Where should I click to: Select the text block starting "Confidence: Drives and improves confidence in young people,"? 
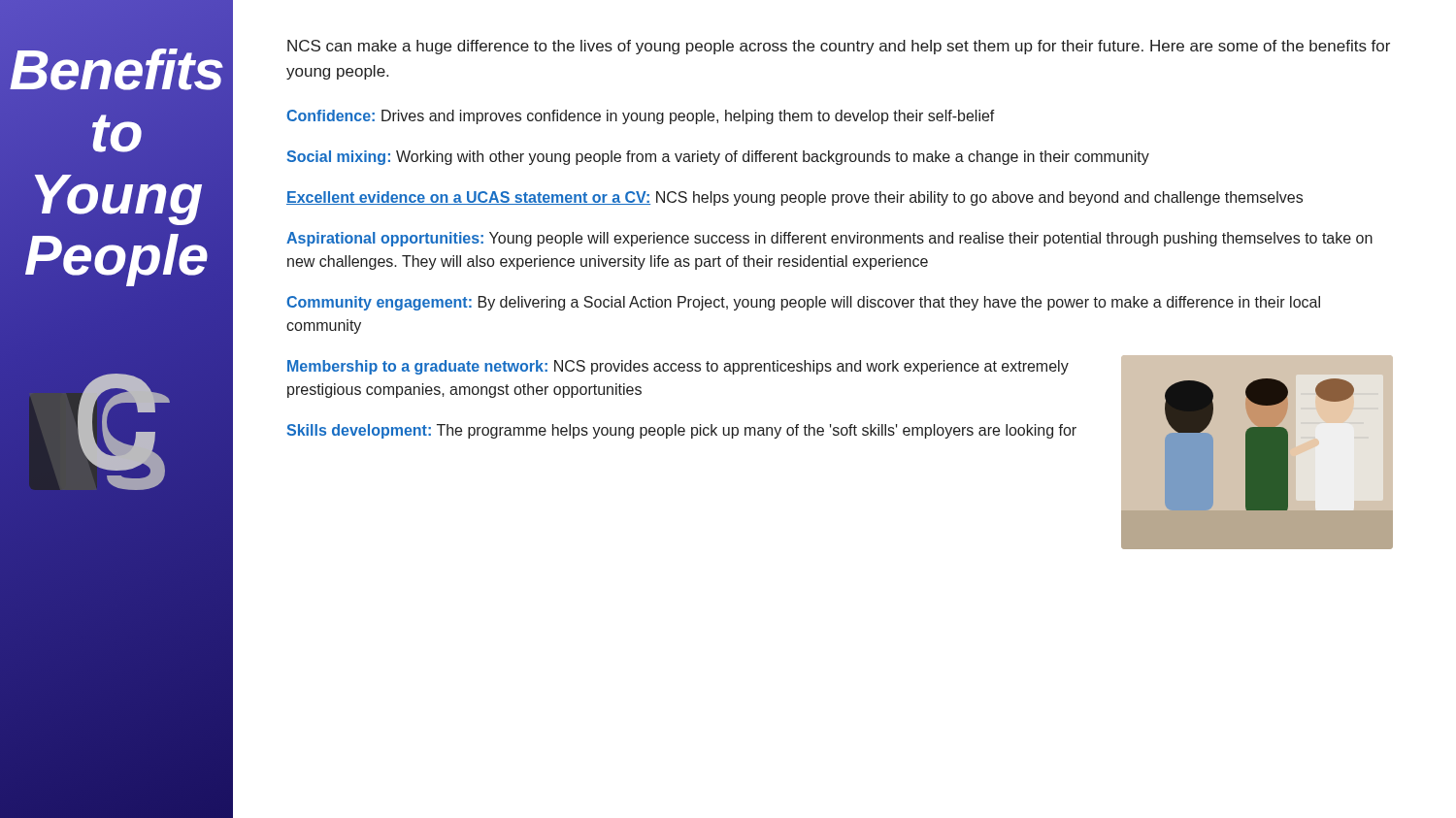click(x=640, y=116)
